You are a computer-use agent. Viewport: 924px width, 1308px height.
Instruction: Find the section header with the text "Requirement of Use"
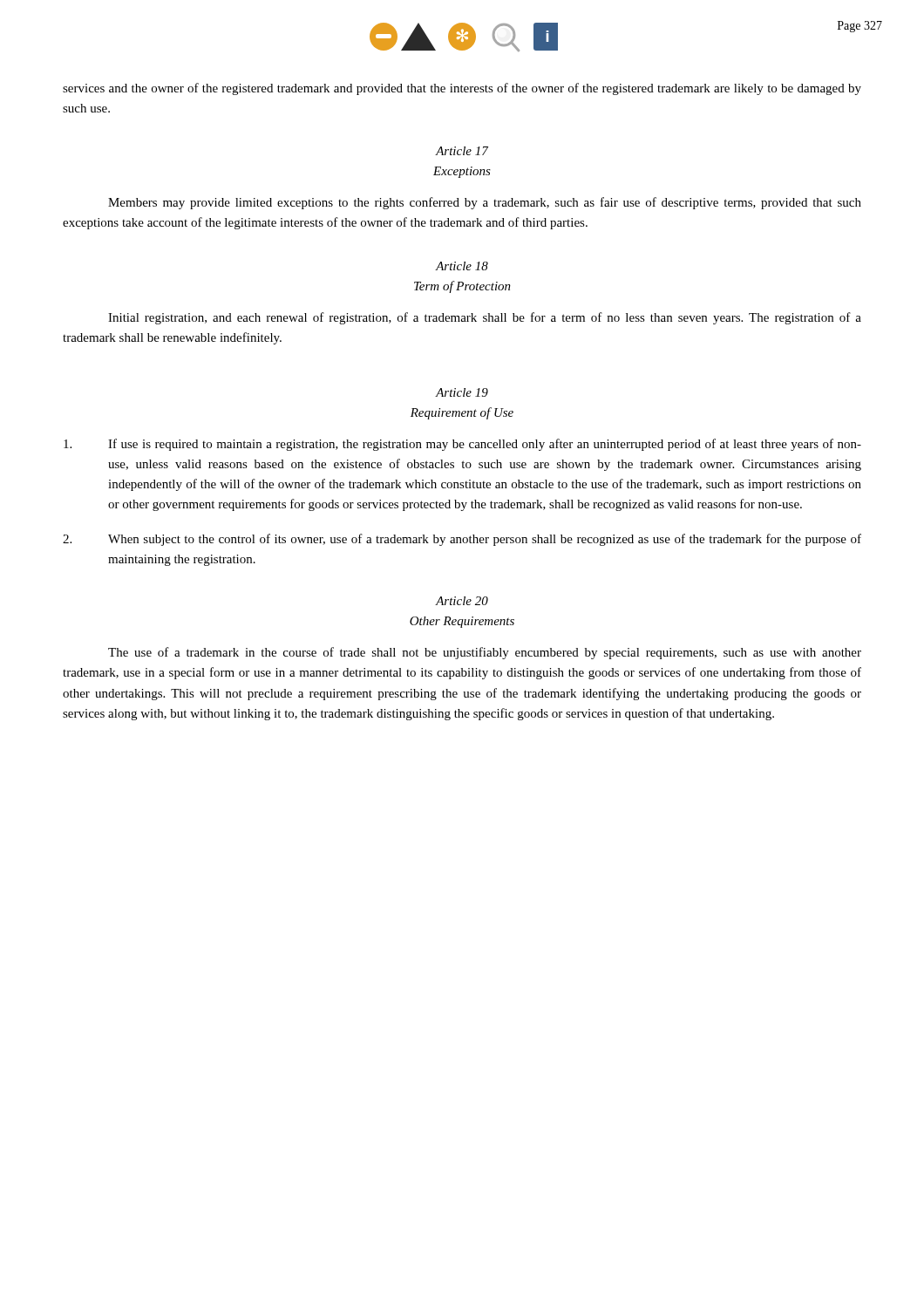click(x=462, y=412)
